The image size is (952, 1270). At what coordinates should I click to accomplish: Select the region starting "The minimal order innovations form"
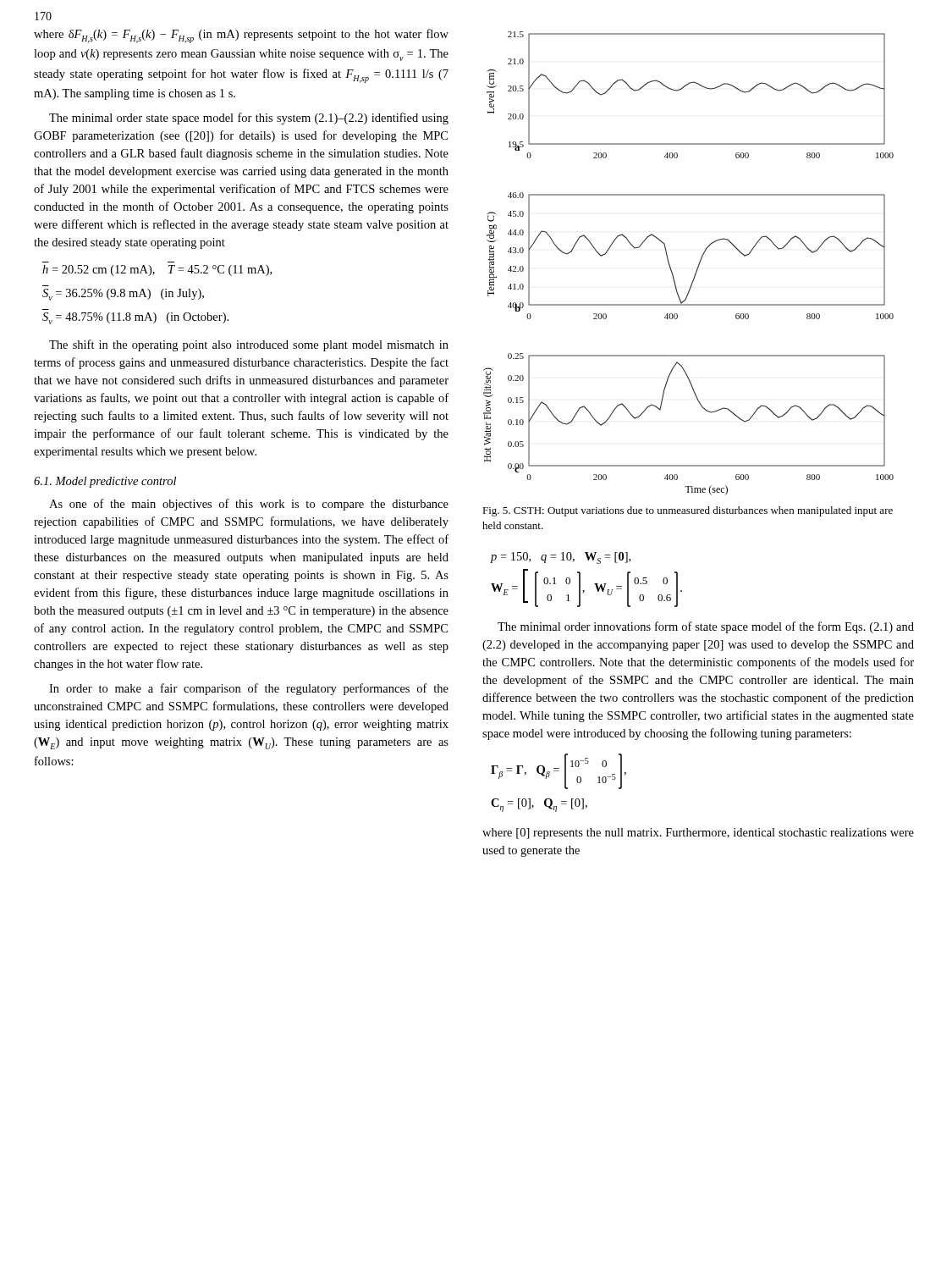point(698,681)
